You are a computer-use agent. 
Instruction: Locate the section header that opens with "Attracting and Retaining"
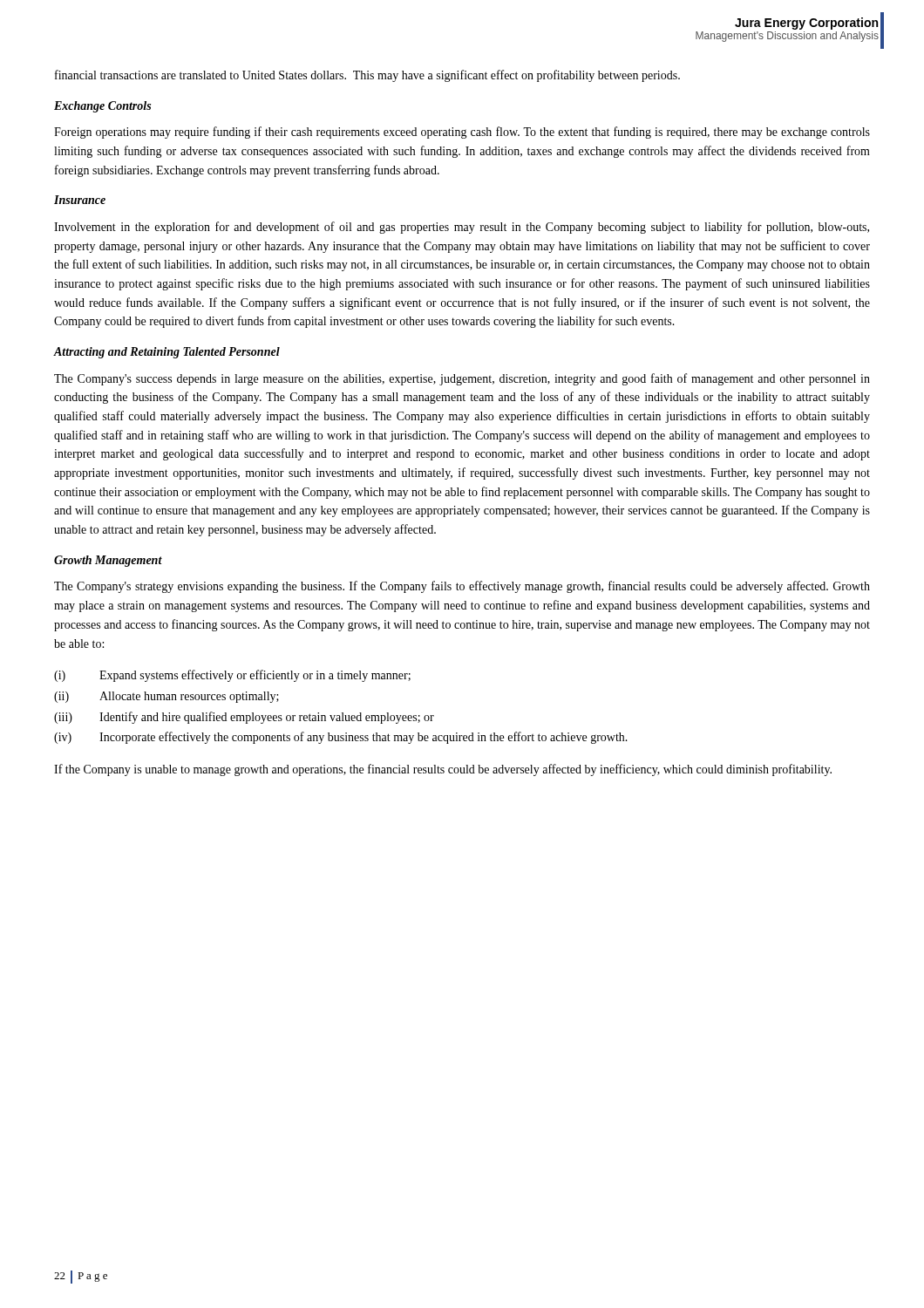click(x=167, y=353)
